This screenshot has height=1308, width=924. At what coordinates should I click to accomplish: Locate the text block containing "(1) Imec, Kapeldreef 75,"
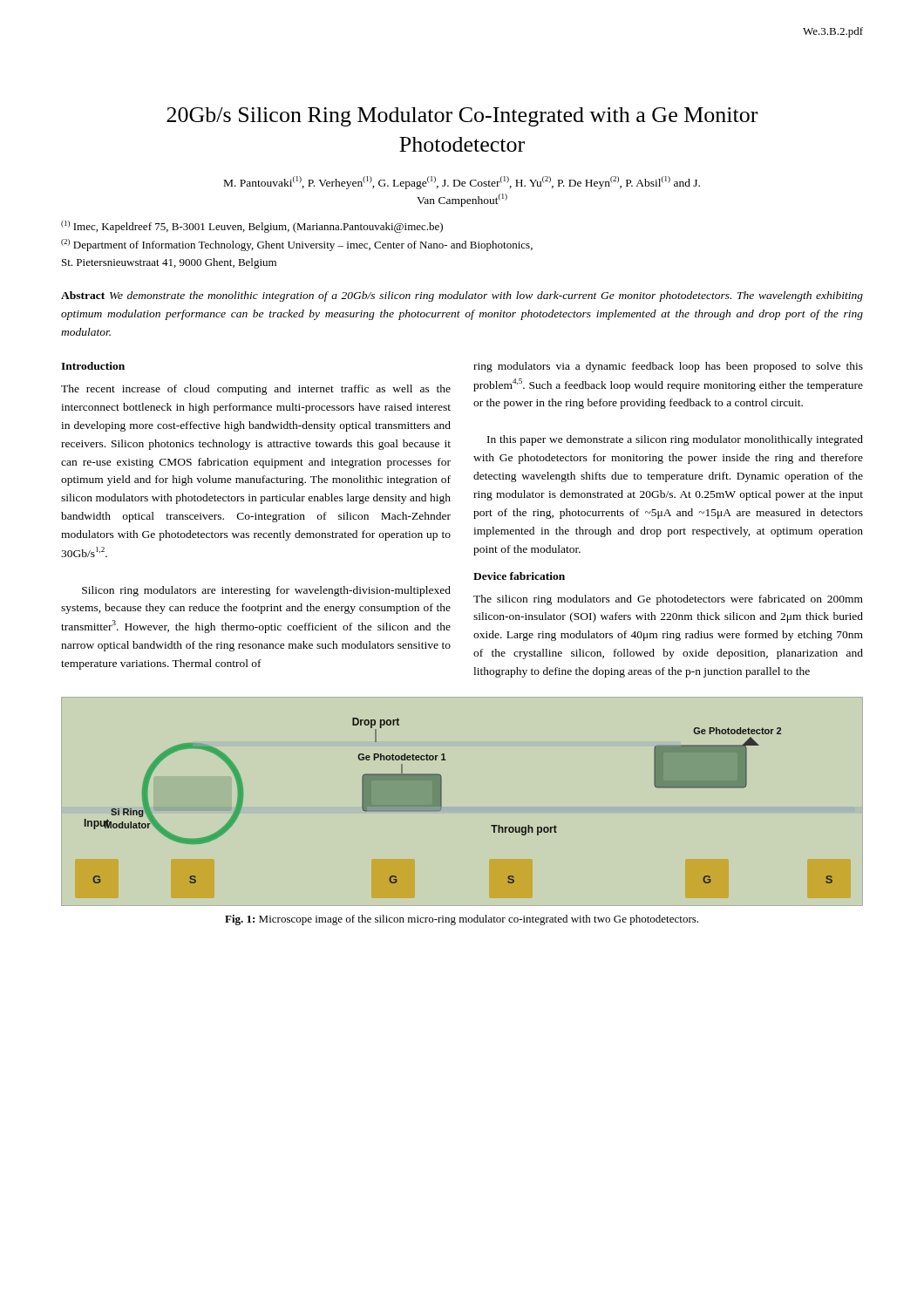coord(297,244)
